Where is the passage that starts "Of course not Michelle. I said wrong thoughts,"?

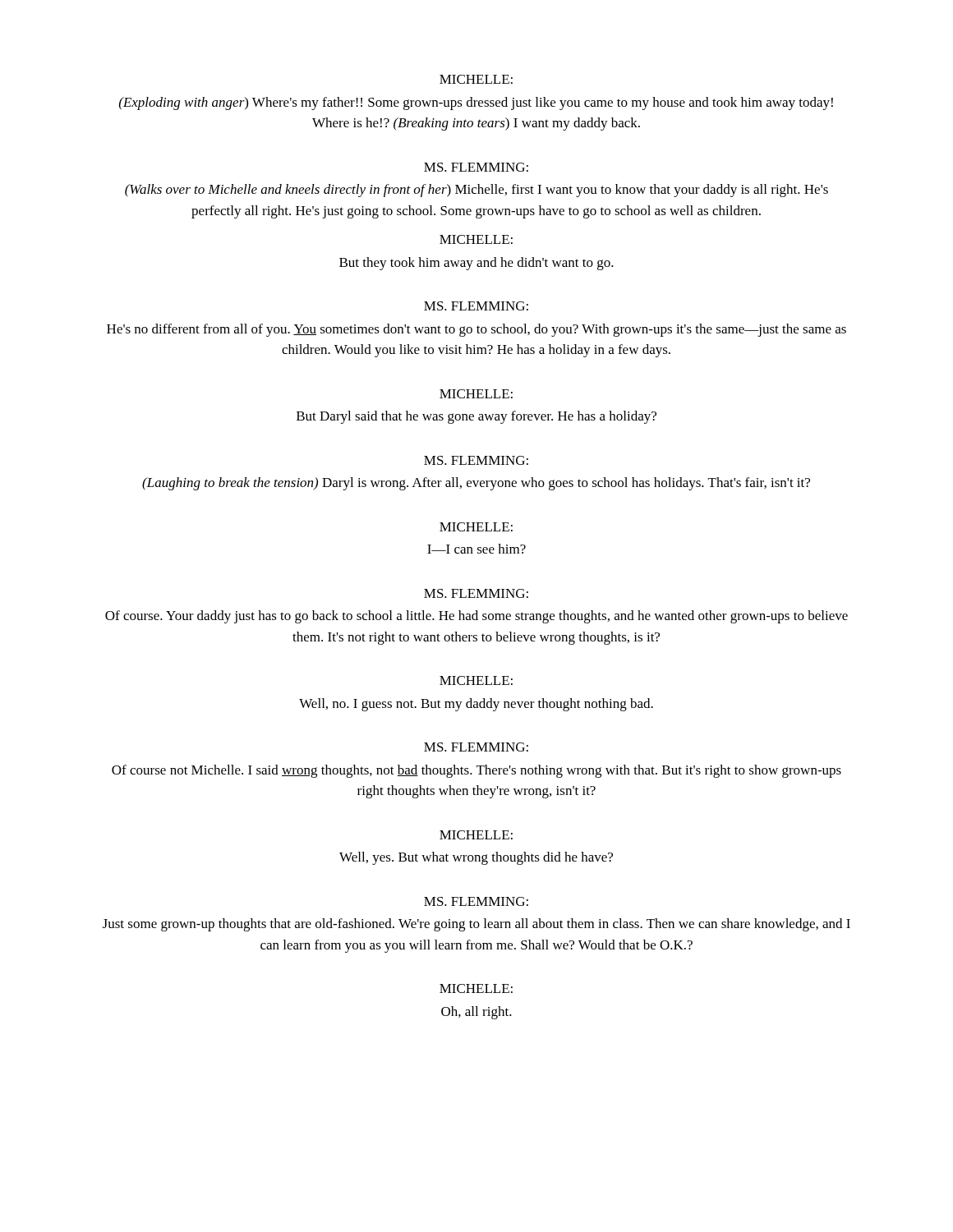[x=476, y=780]
